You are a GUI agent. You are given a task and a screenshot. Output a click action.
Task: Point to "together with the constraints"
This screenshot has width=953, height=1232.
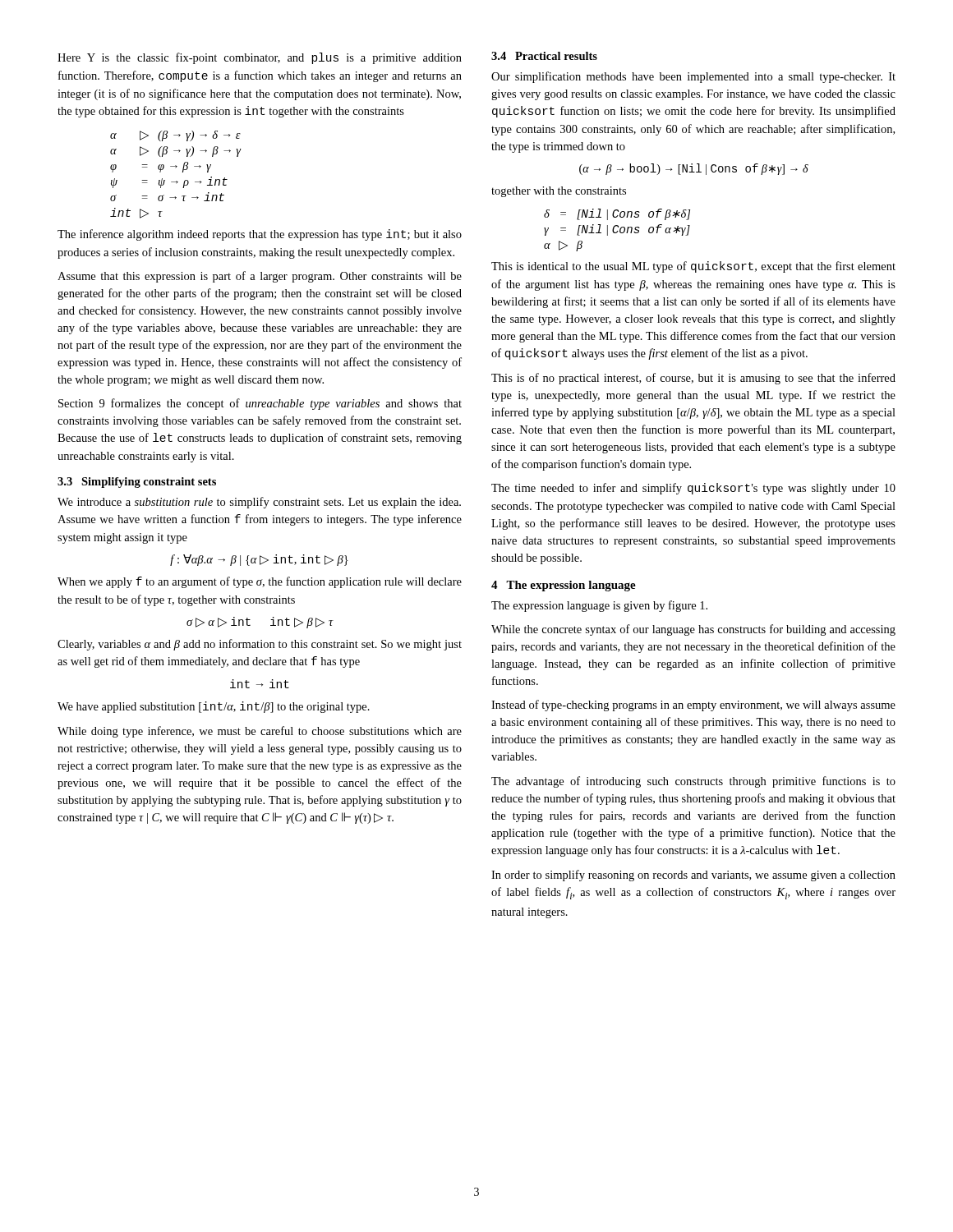(559, 192)
